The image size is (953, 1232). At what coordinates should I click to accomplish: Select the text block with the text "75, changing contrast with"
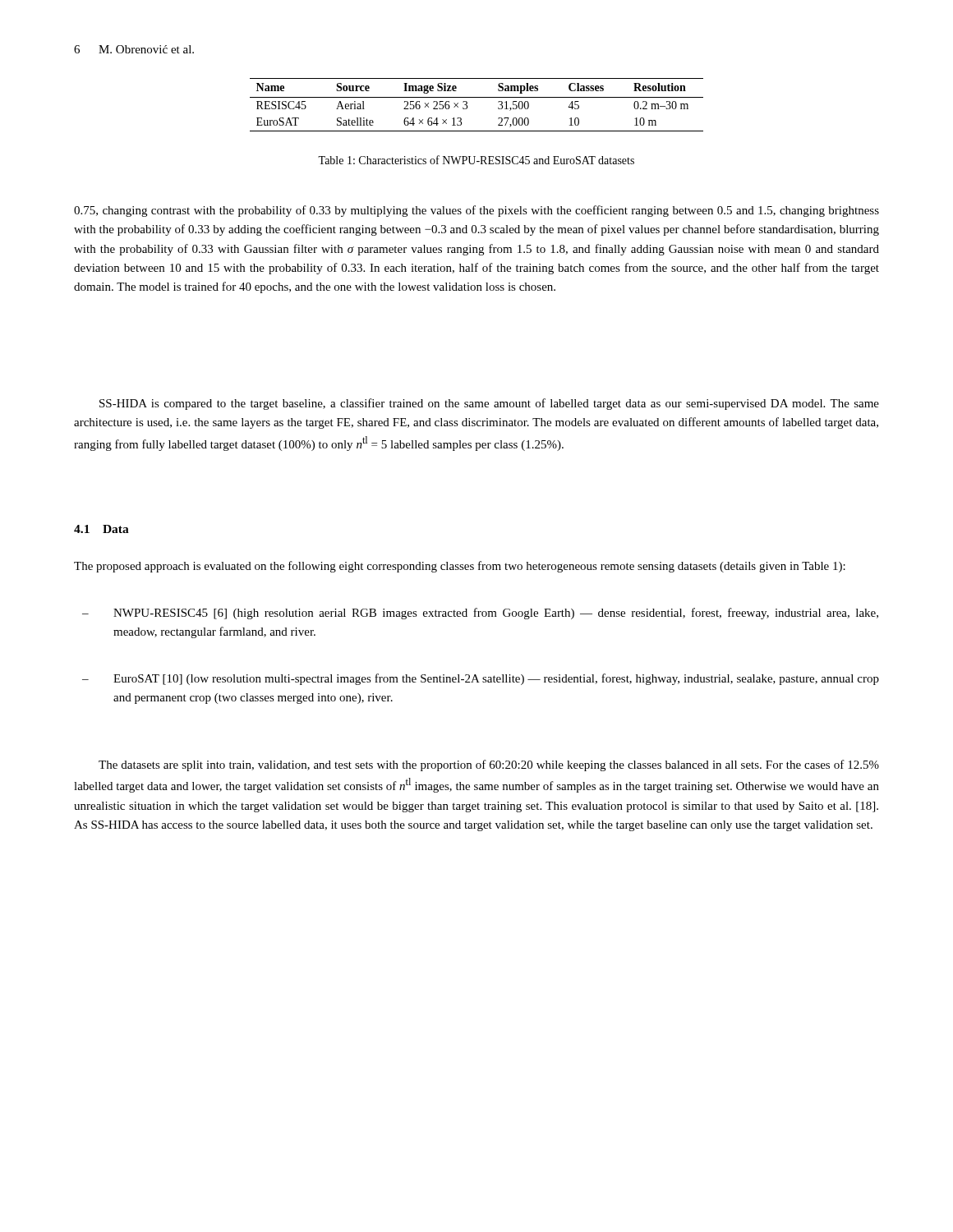click(476, 248)
